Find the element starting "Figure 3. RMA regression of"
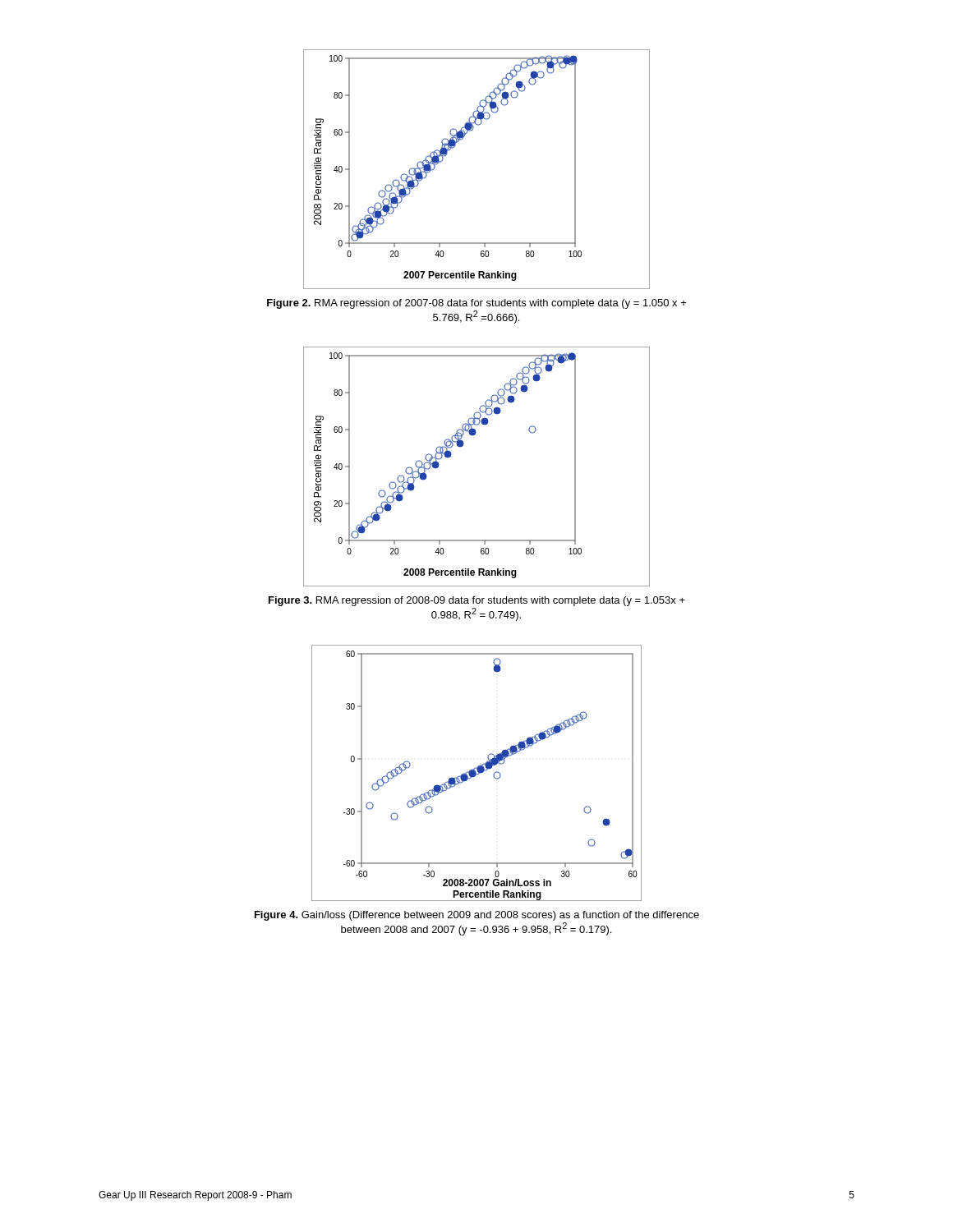The height and width of the screenshot is (1232, 953). coord(476,608)
